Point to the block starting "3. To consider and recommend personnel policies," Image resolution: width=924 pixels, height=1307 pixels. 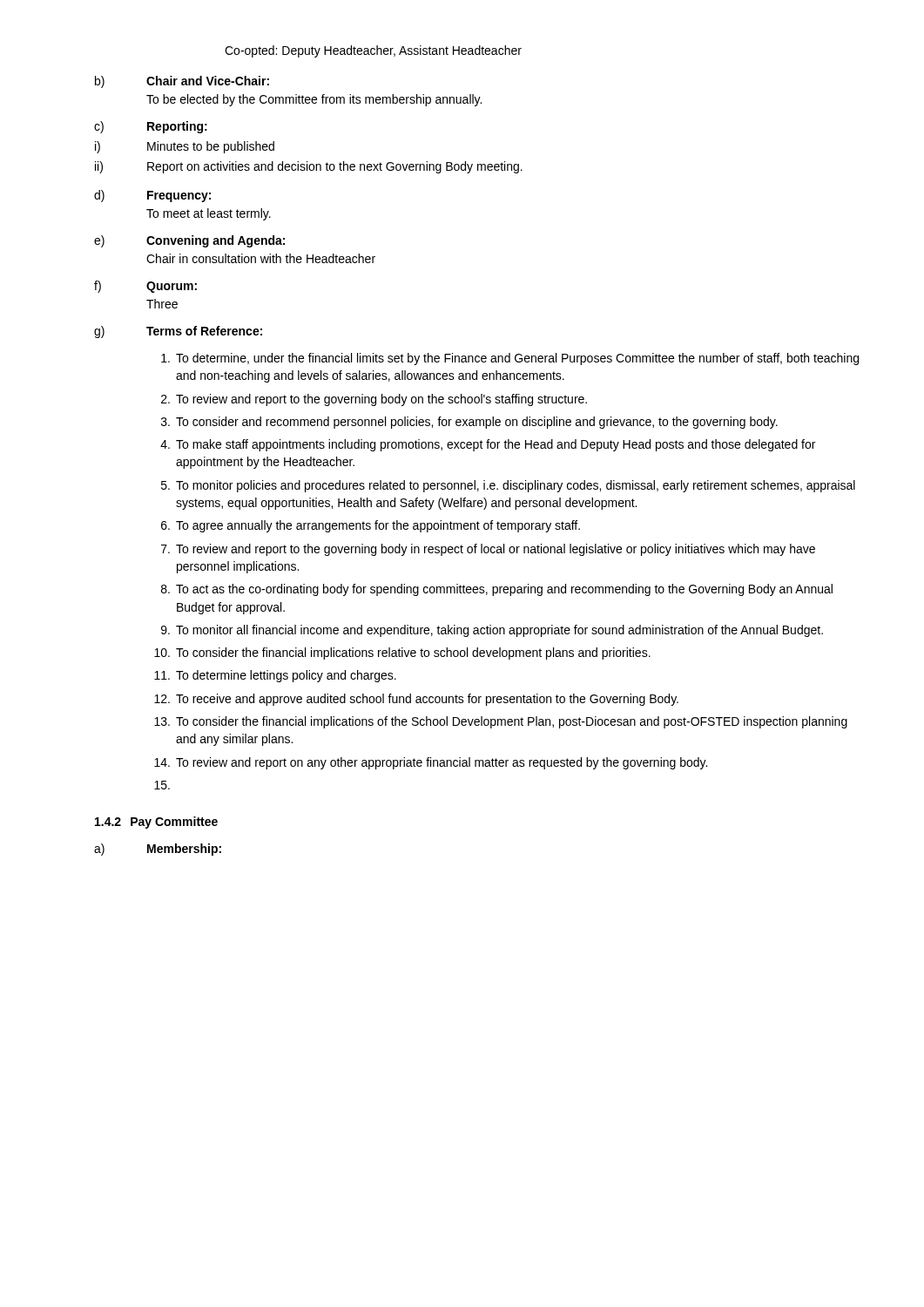pyautogui.click(x=504, y=422)
